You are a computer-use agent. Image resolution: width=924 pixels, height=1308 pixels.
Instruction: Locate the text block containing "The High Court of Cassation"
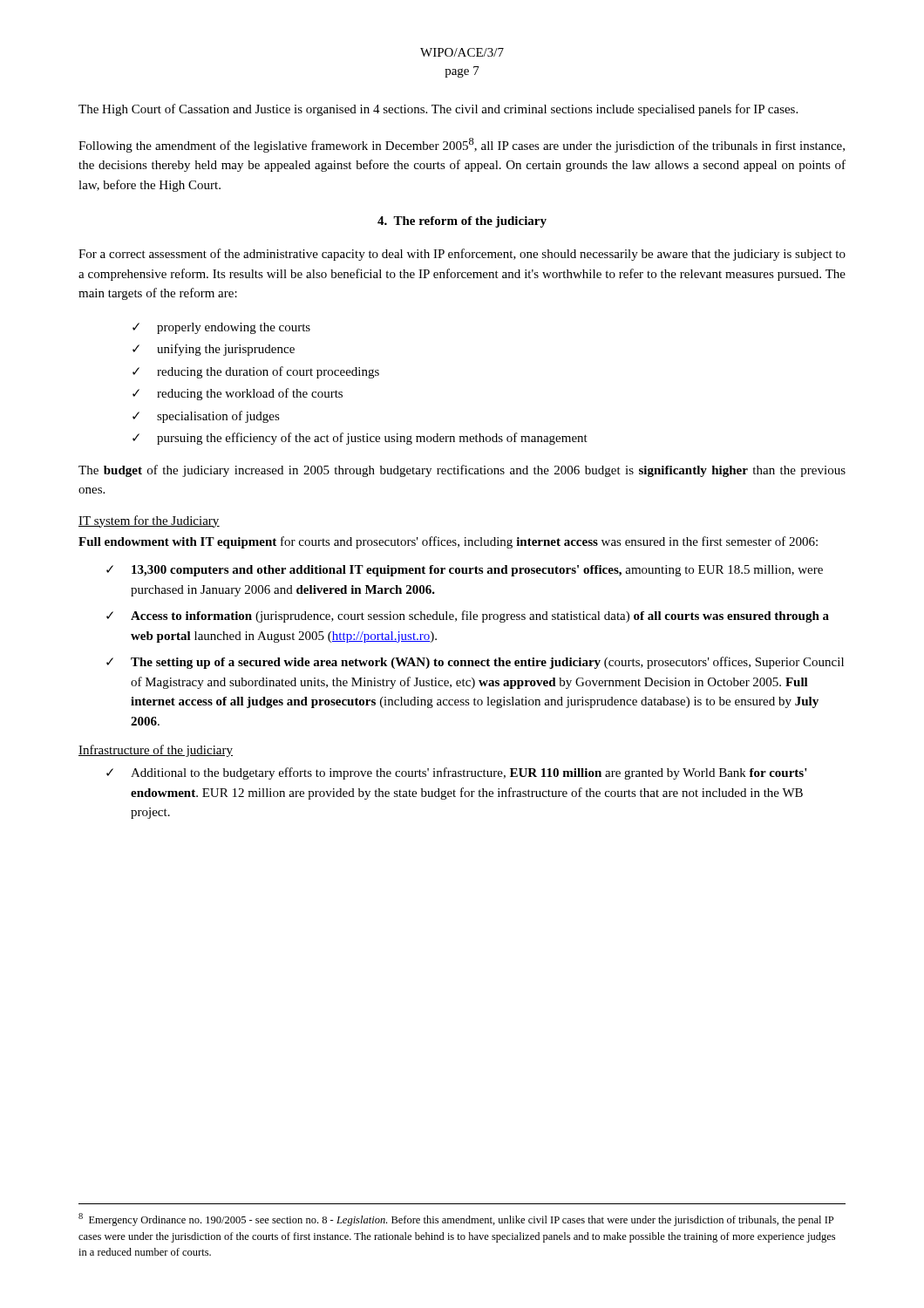click(439, 109)
